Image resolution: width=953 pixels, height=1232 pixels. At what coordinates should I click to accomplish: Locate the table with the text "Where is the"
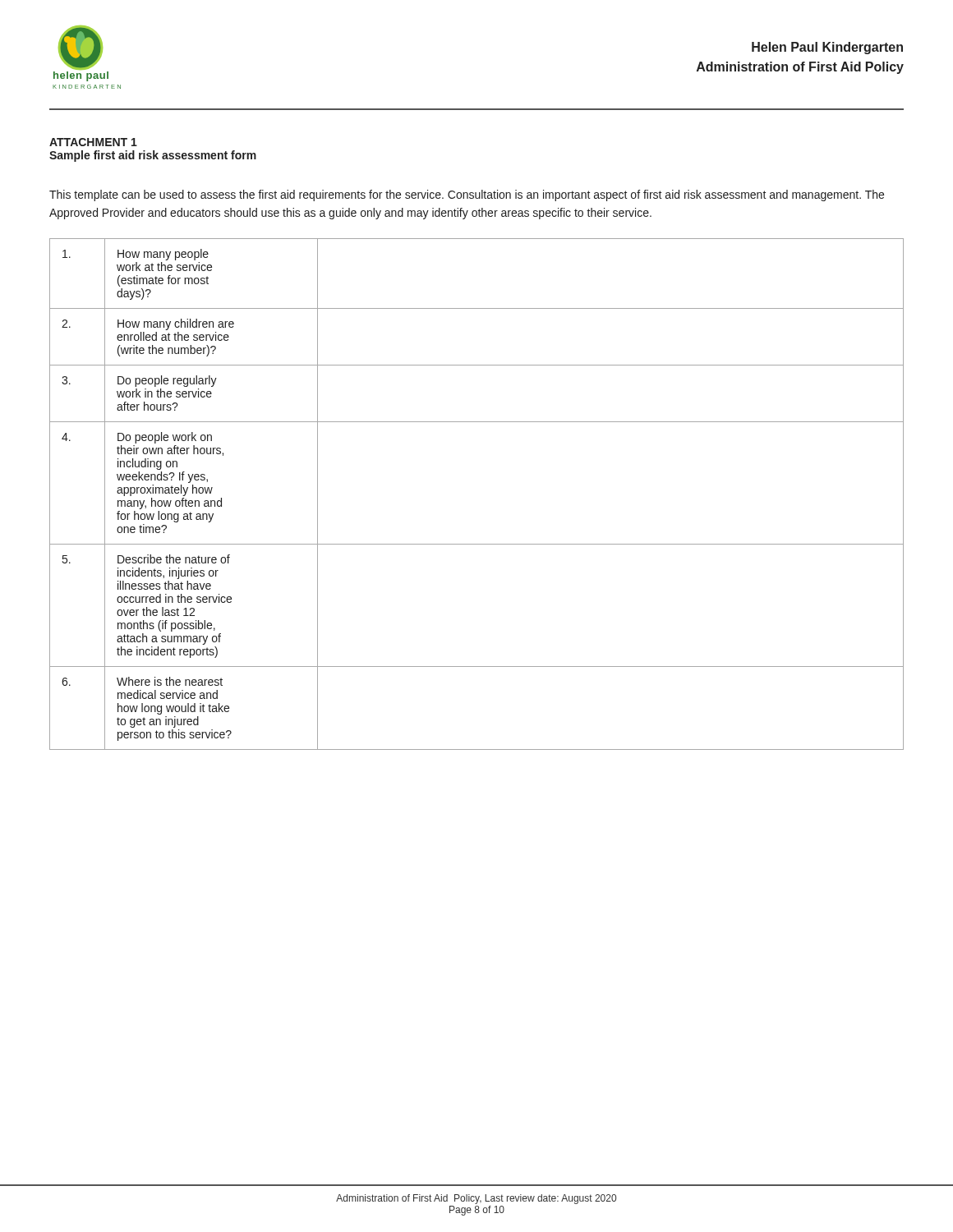(476, 494)
